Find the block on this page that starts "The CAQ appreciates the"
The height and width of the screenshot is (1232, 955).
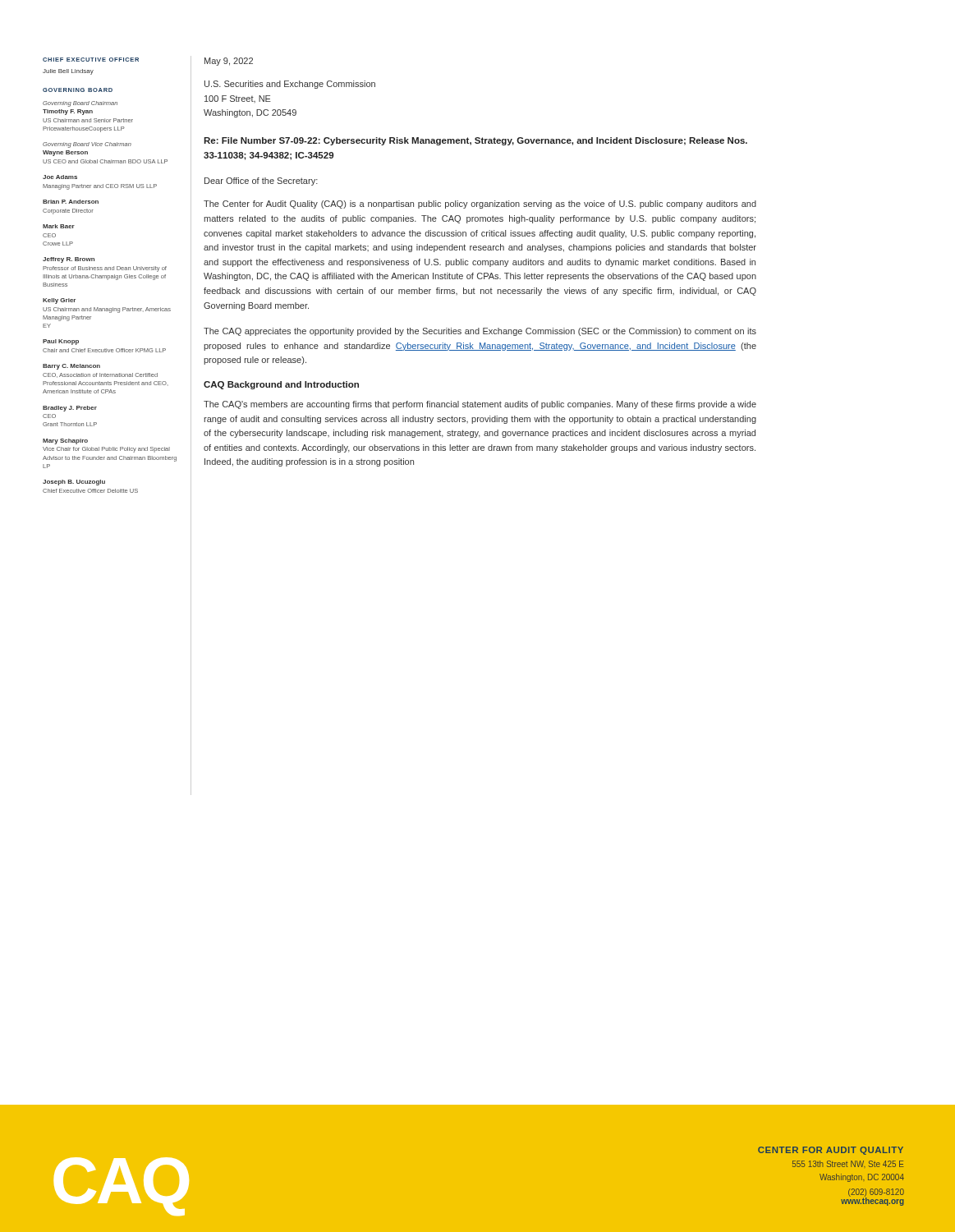click(480, 346)
